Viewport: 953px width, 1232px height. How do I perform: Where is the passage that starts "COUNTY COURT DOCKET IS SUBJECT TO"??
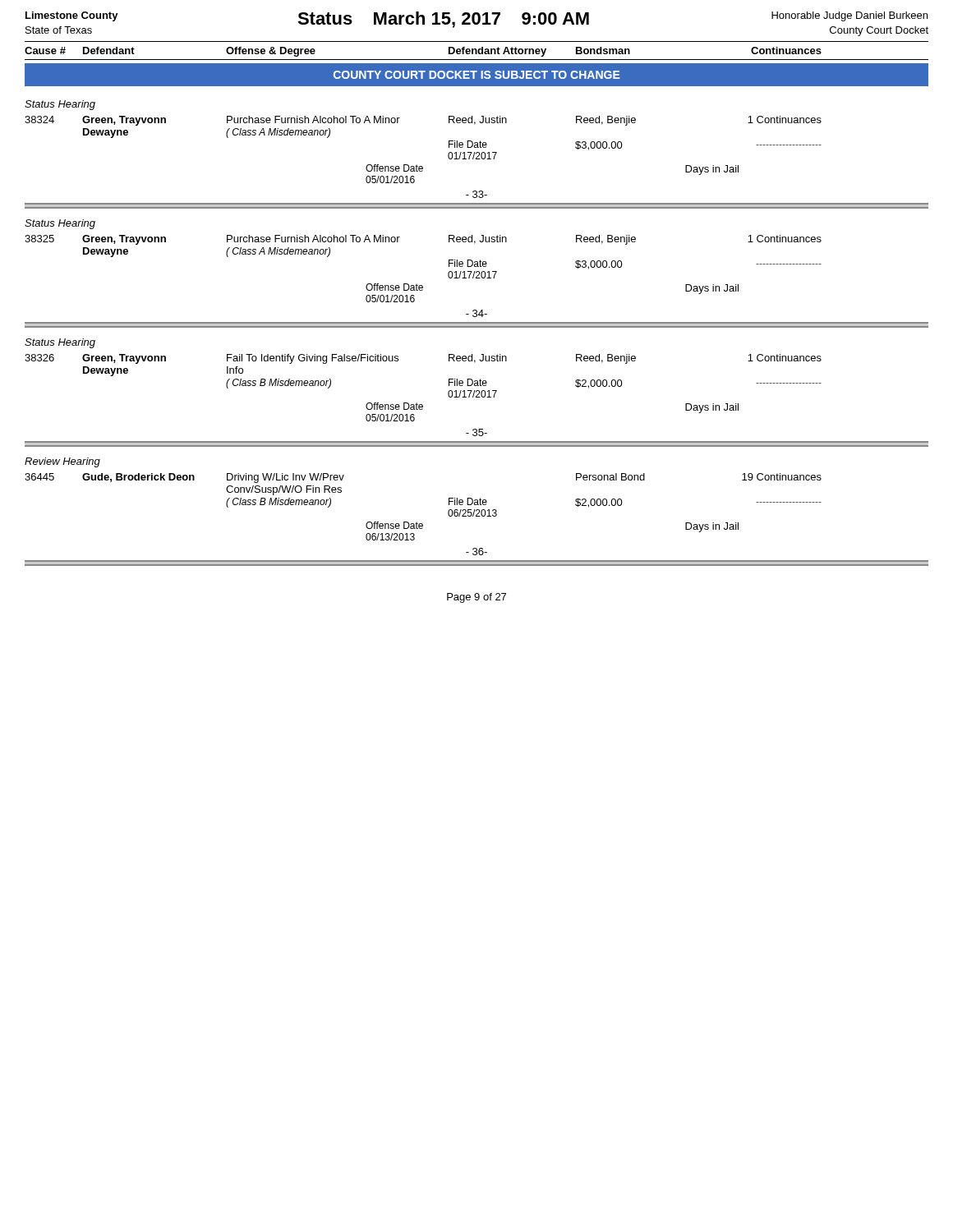click(x=476, y=75)
